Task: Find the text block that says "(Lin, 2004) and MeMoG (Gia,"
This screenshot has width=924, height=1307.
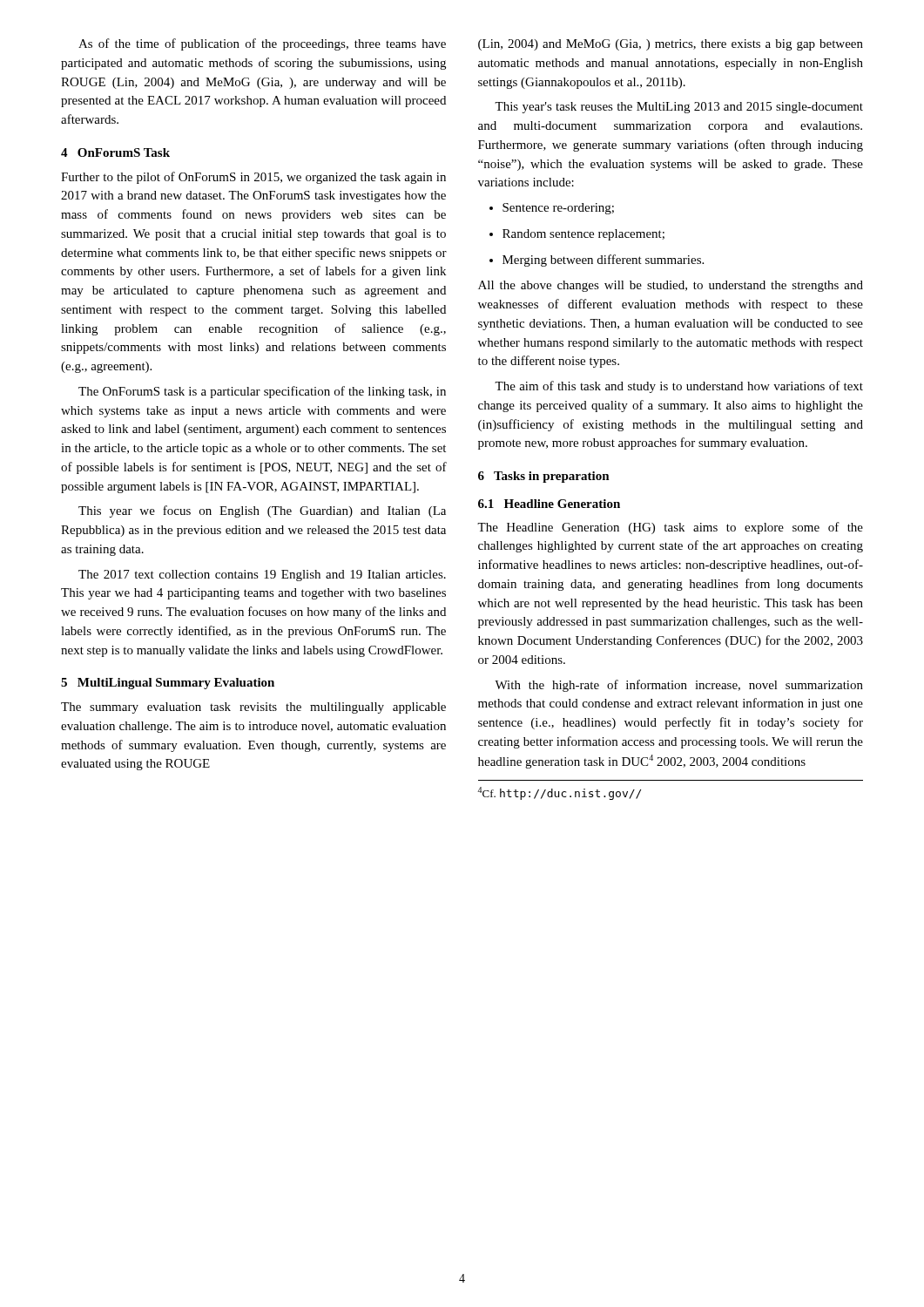Action: (x=670, y=63)
